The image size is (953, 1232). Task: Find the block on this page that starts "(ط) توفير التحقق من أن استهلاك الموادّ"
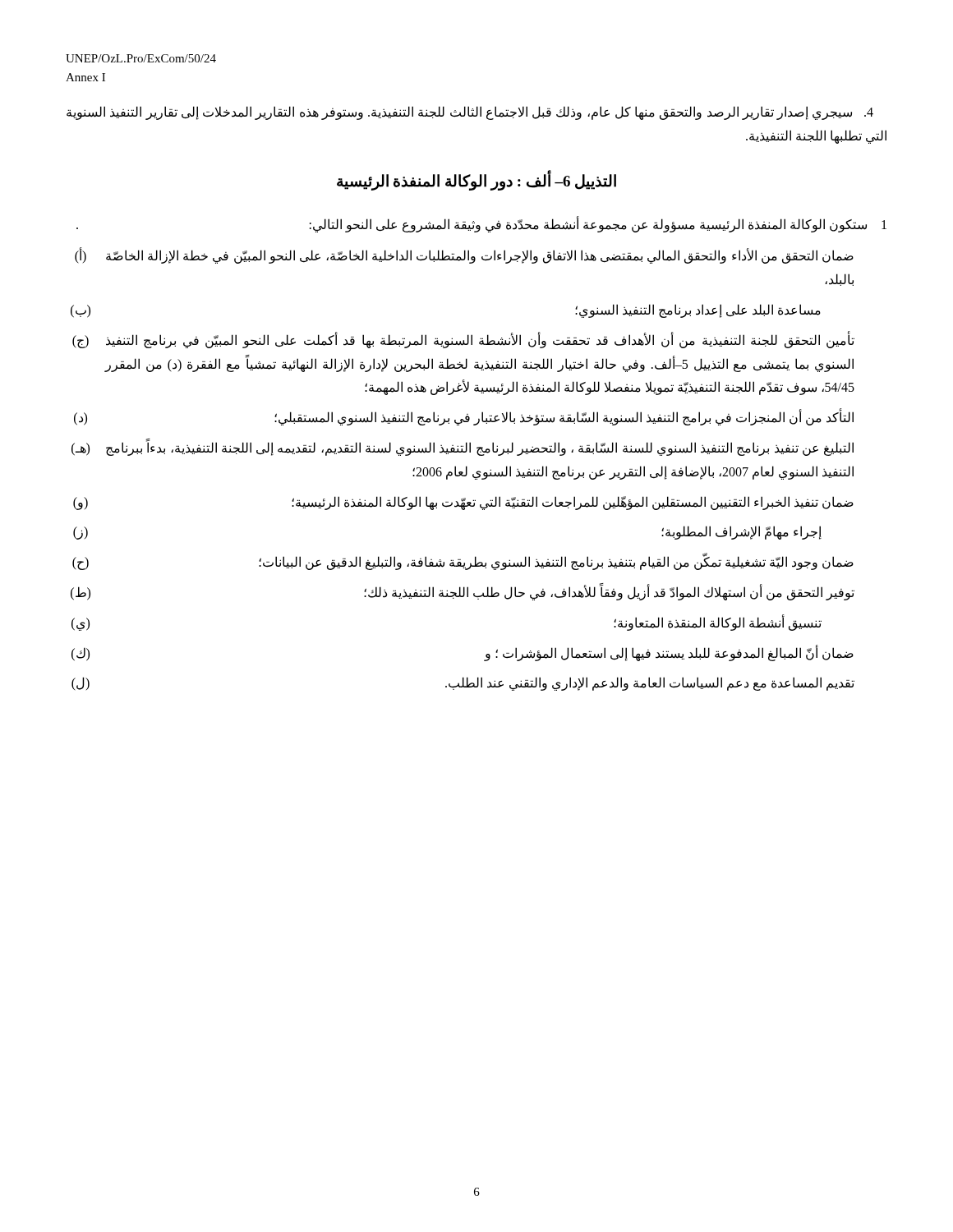tap(460, 593)
